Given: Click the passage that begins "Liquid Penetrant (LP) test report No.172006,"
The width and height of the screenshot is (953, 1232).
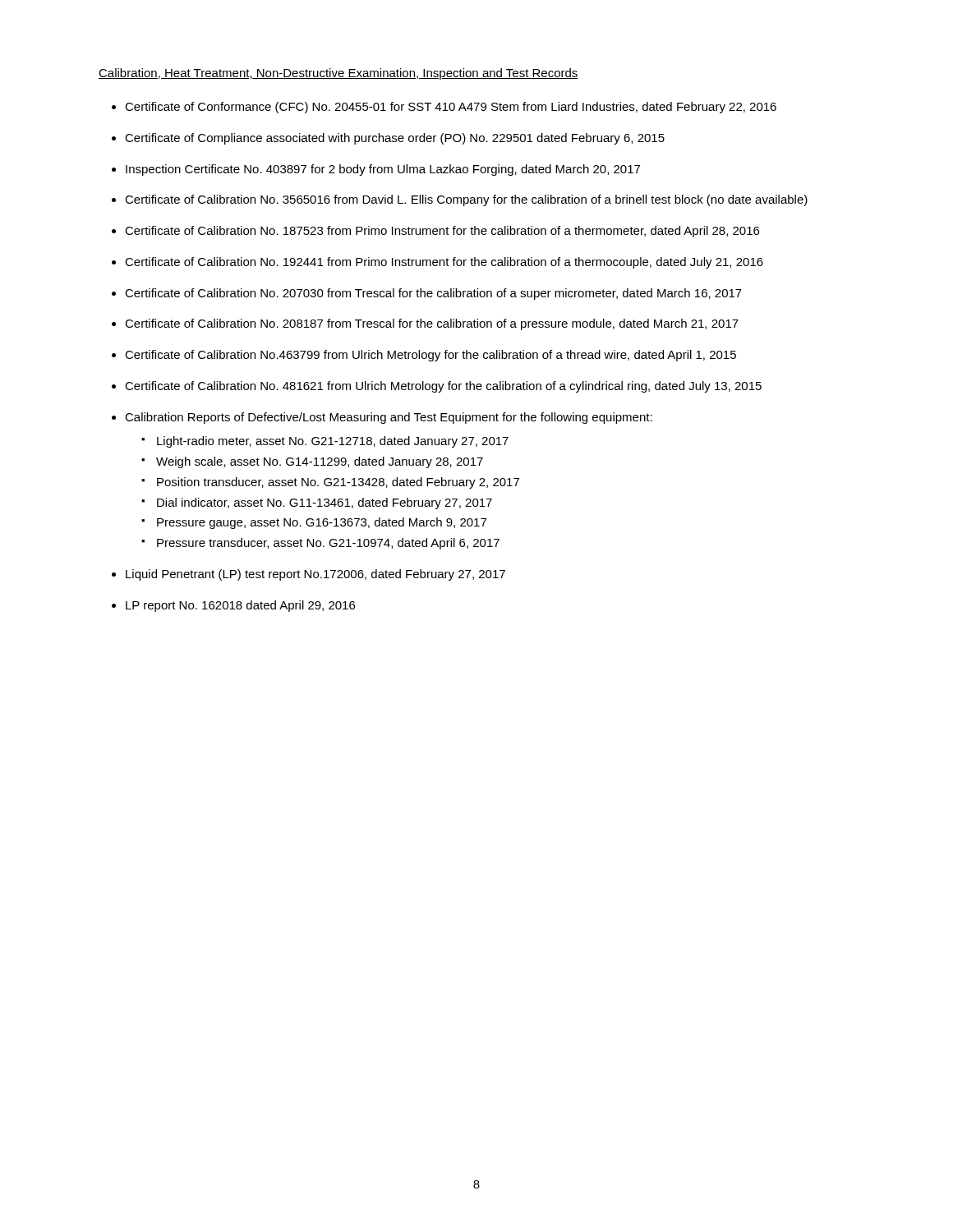Looking at the screenshot, I should coord(315,573).
